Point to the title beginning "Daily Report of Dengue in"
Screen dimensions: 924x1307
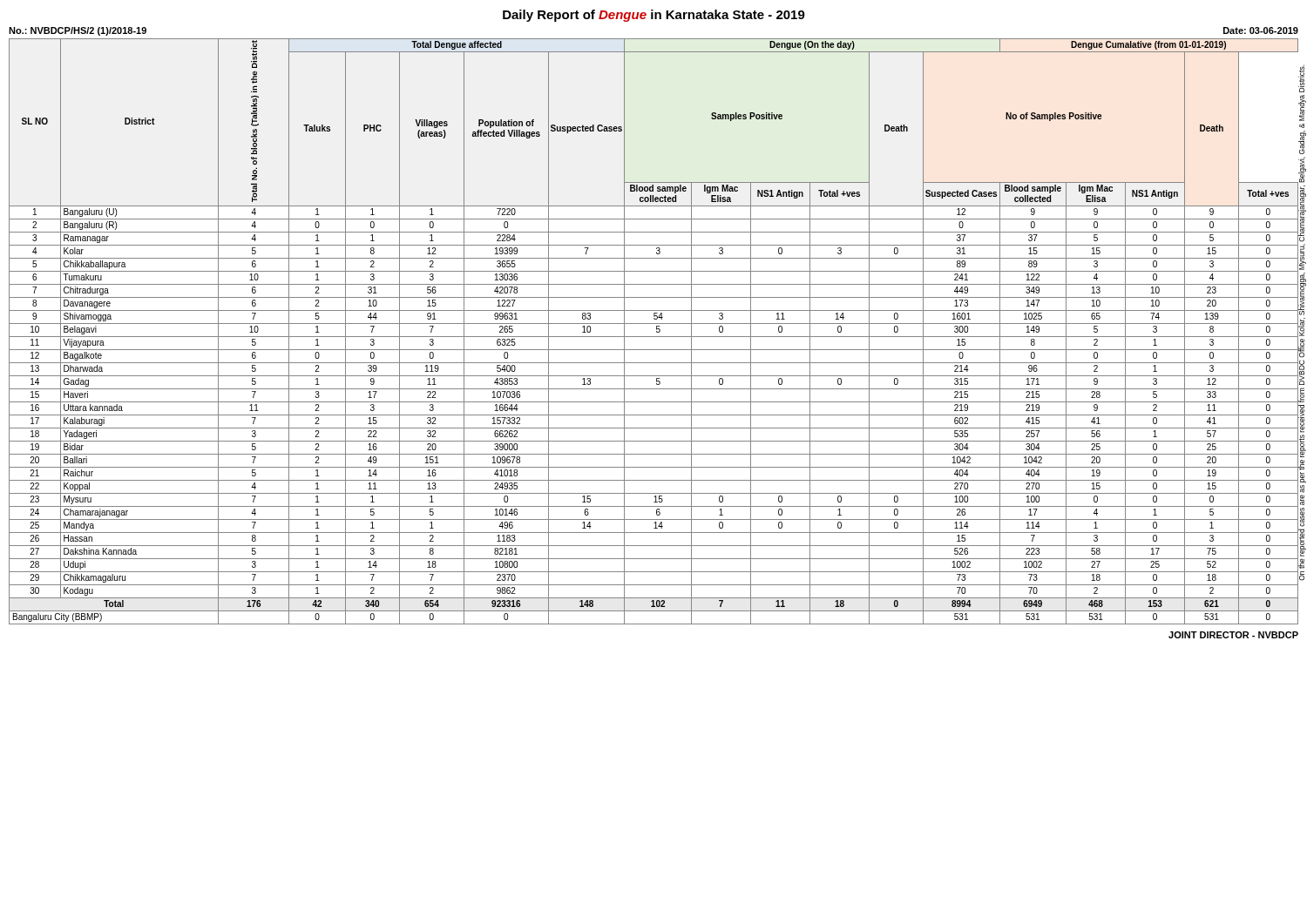click(654, 14)
